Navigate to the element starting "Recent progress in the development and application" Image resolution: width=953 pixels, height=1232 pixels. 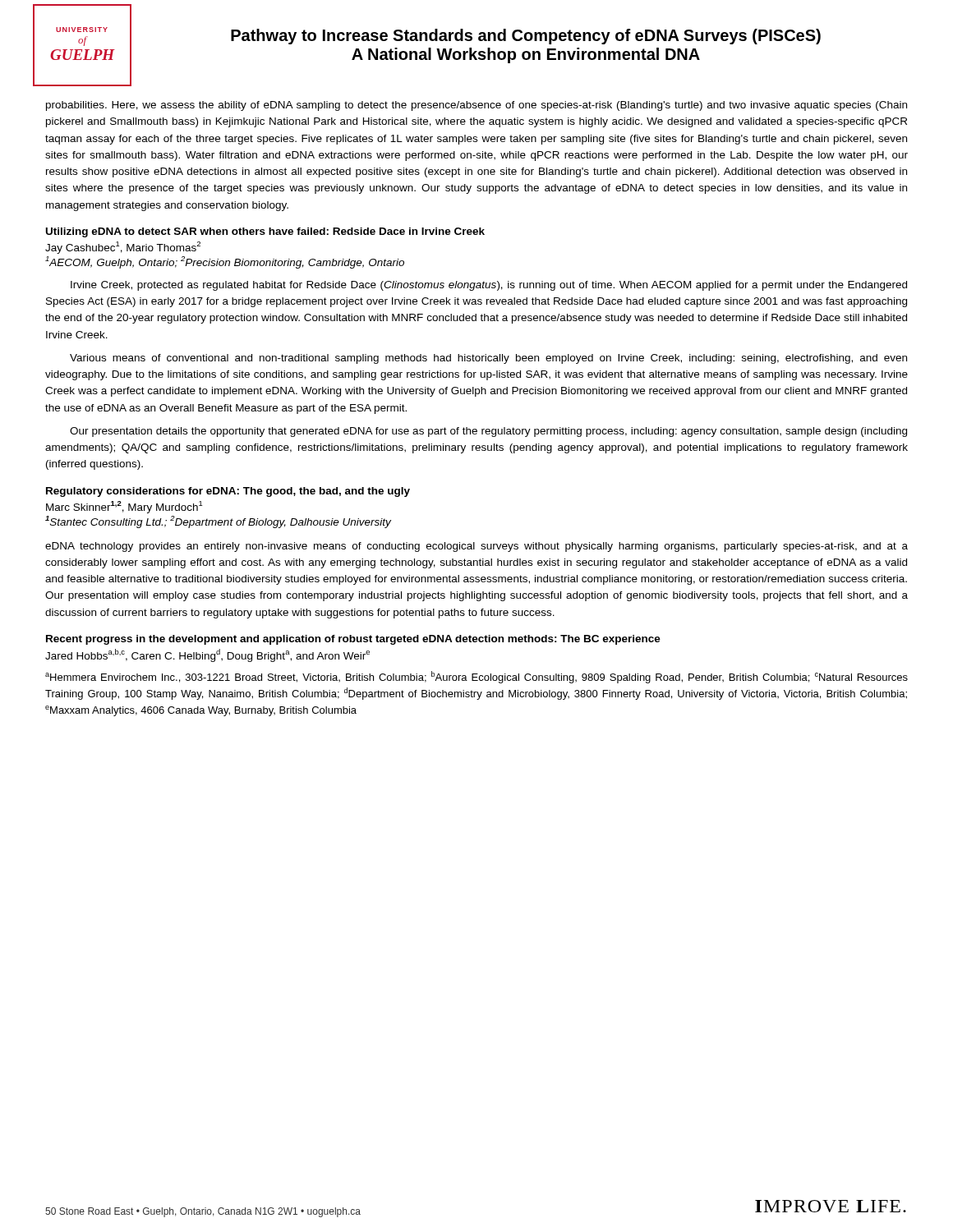point(353,638)
